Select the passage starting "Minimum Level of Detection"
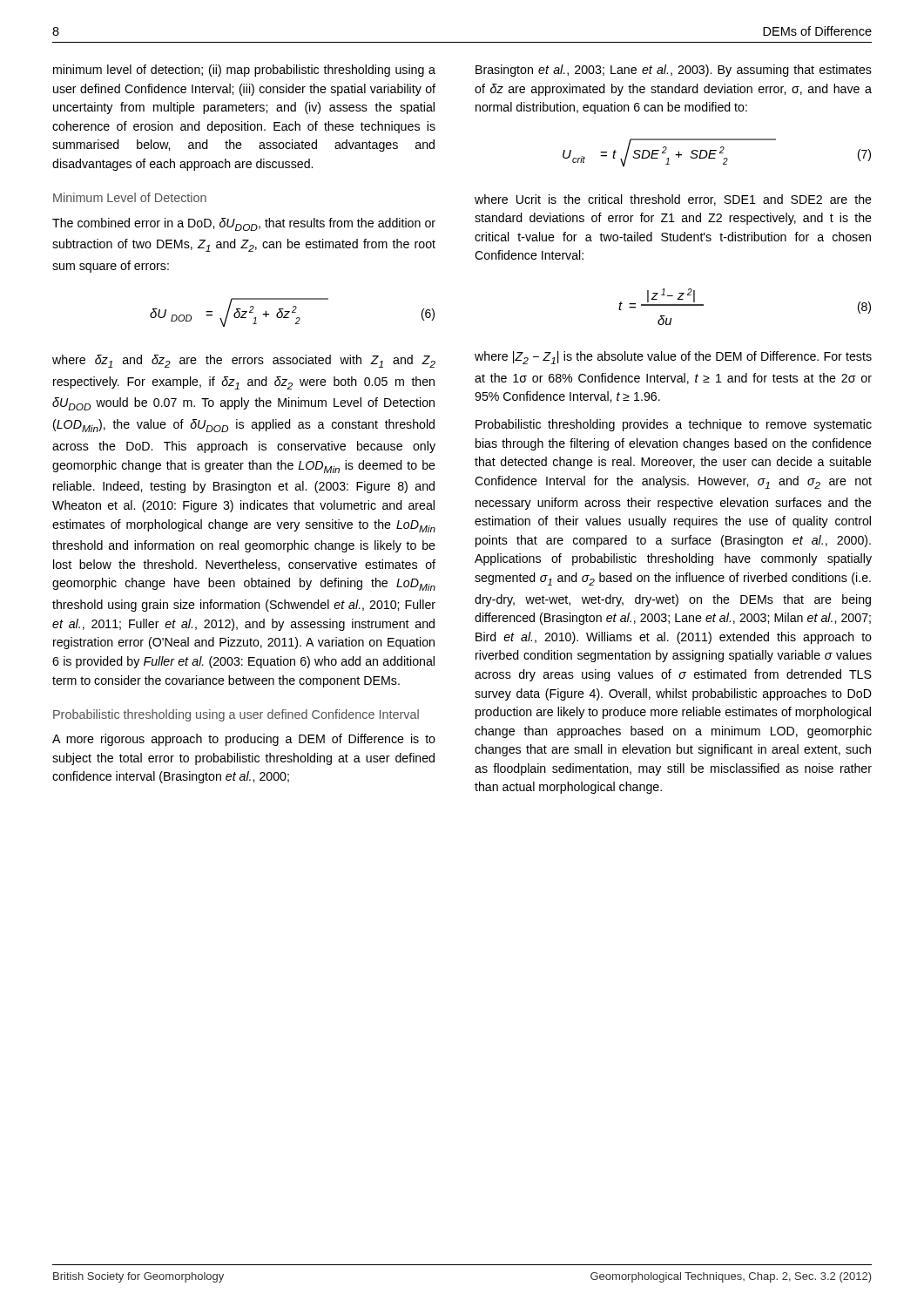Viewport: 924px width, 1307px height. pyautogui.click(x=130, y=198)
